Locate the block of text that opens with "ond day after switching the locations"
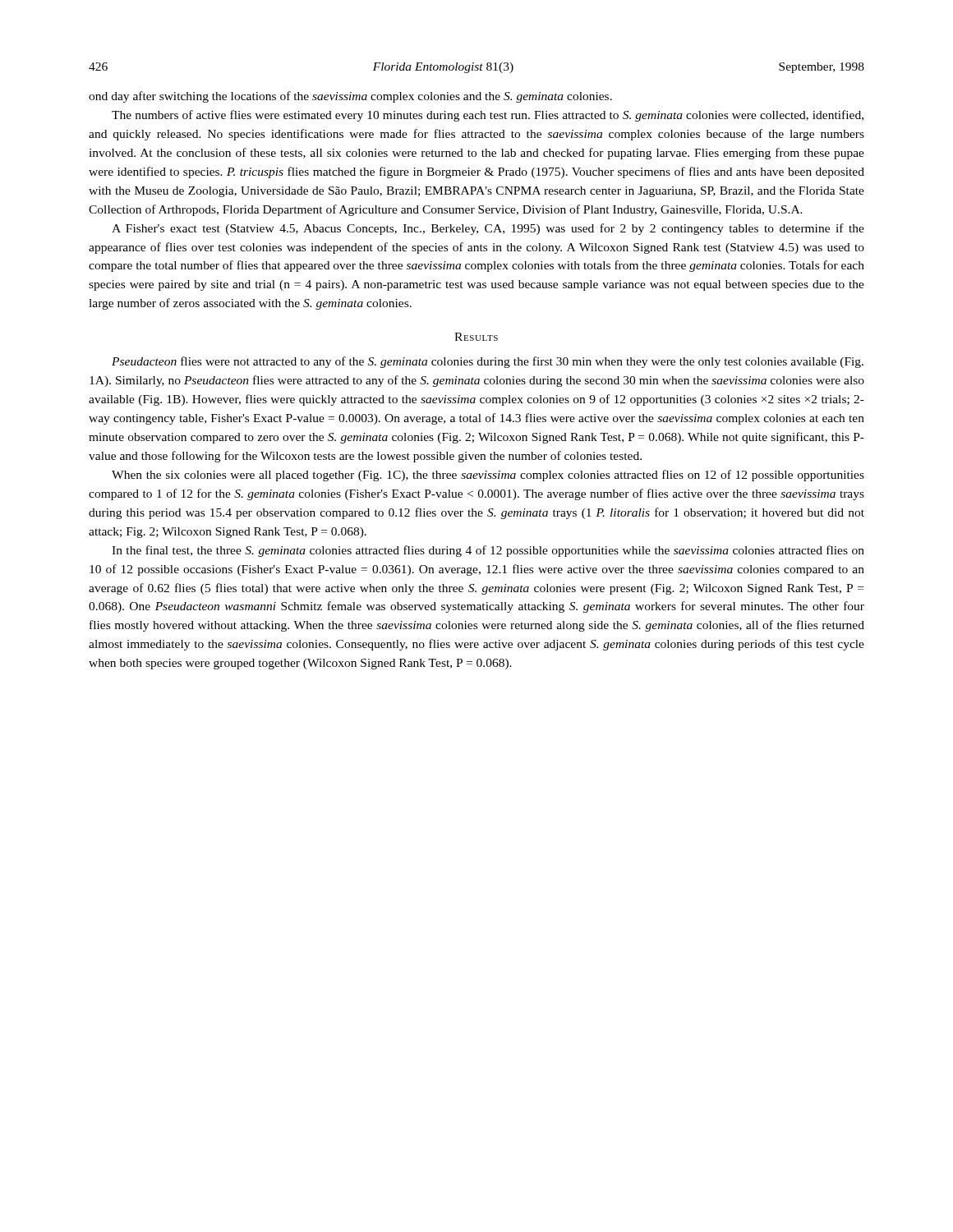 476,97
